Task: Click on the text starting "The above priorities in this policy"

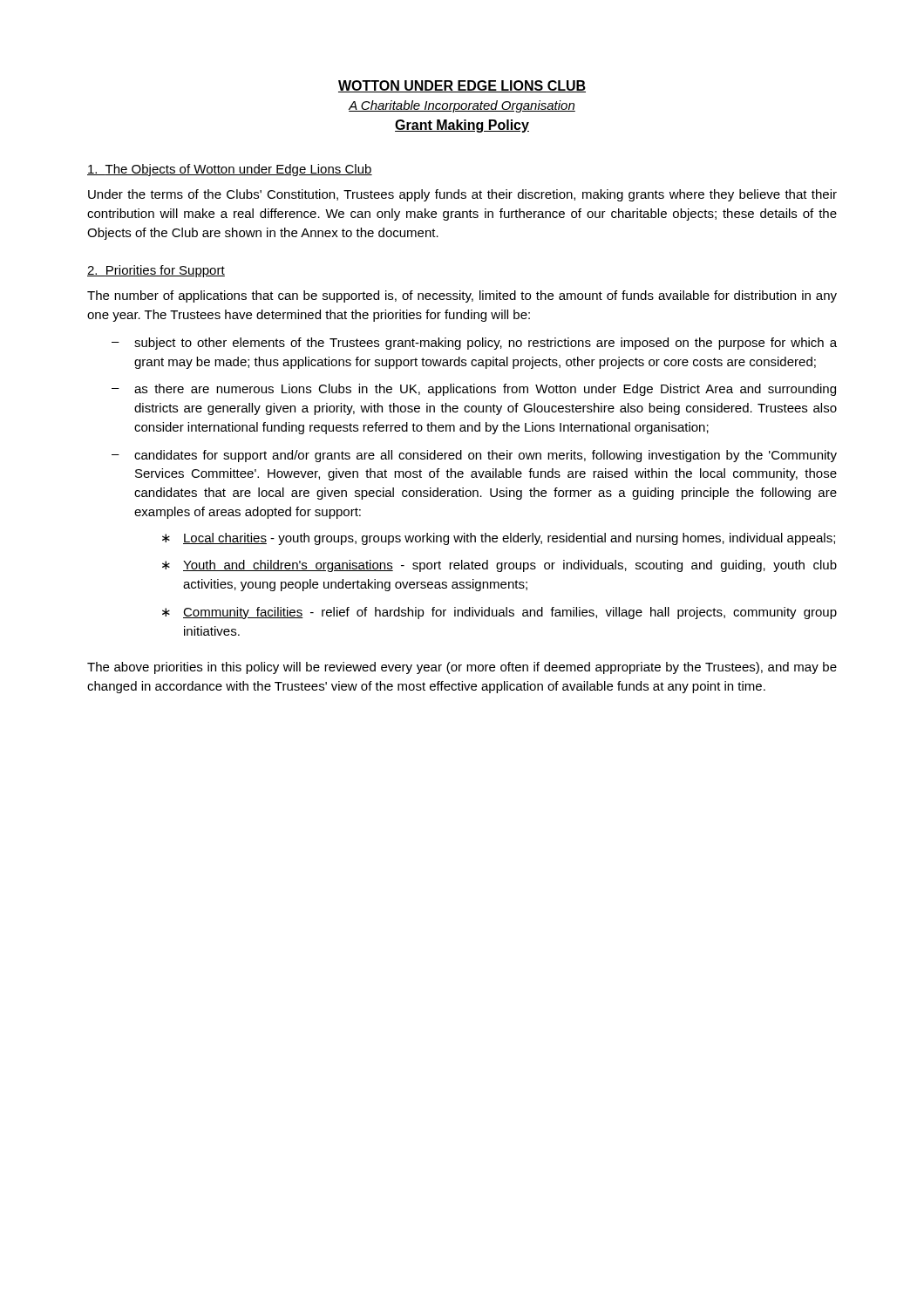Action: click(462, 676)
